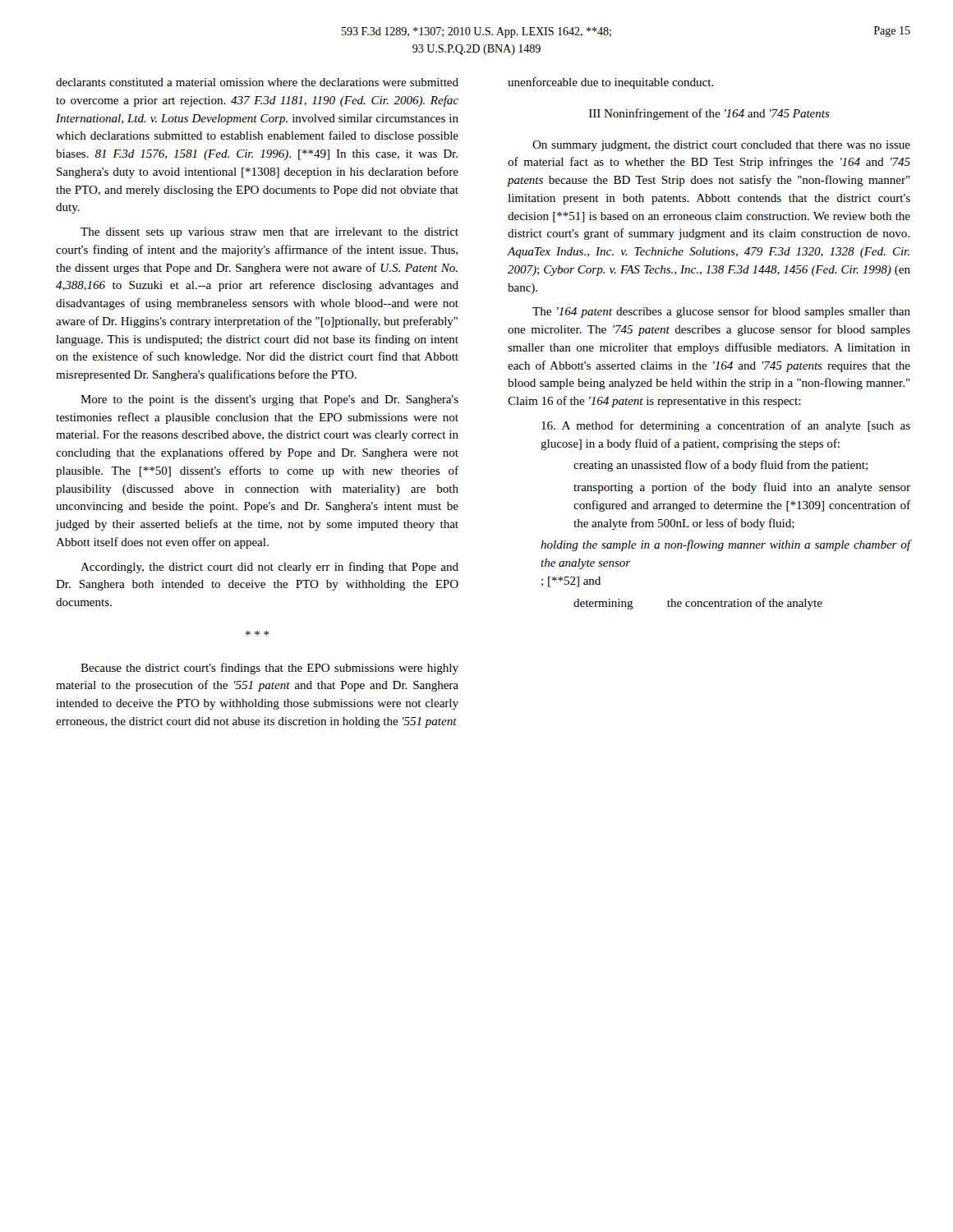Screen dimensions: 1232x953
Task: Locate the block of text that opens with "The dissent sets up various straw men"
Action: click(257, 304)
